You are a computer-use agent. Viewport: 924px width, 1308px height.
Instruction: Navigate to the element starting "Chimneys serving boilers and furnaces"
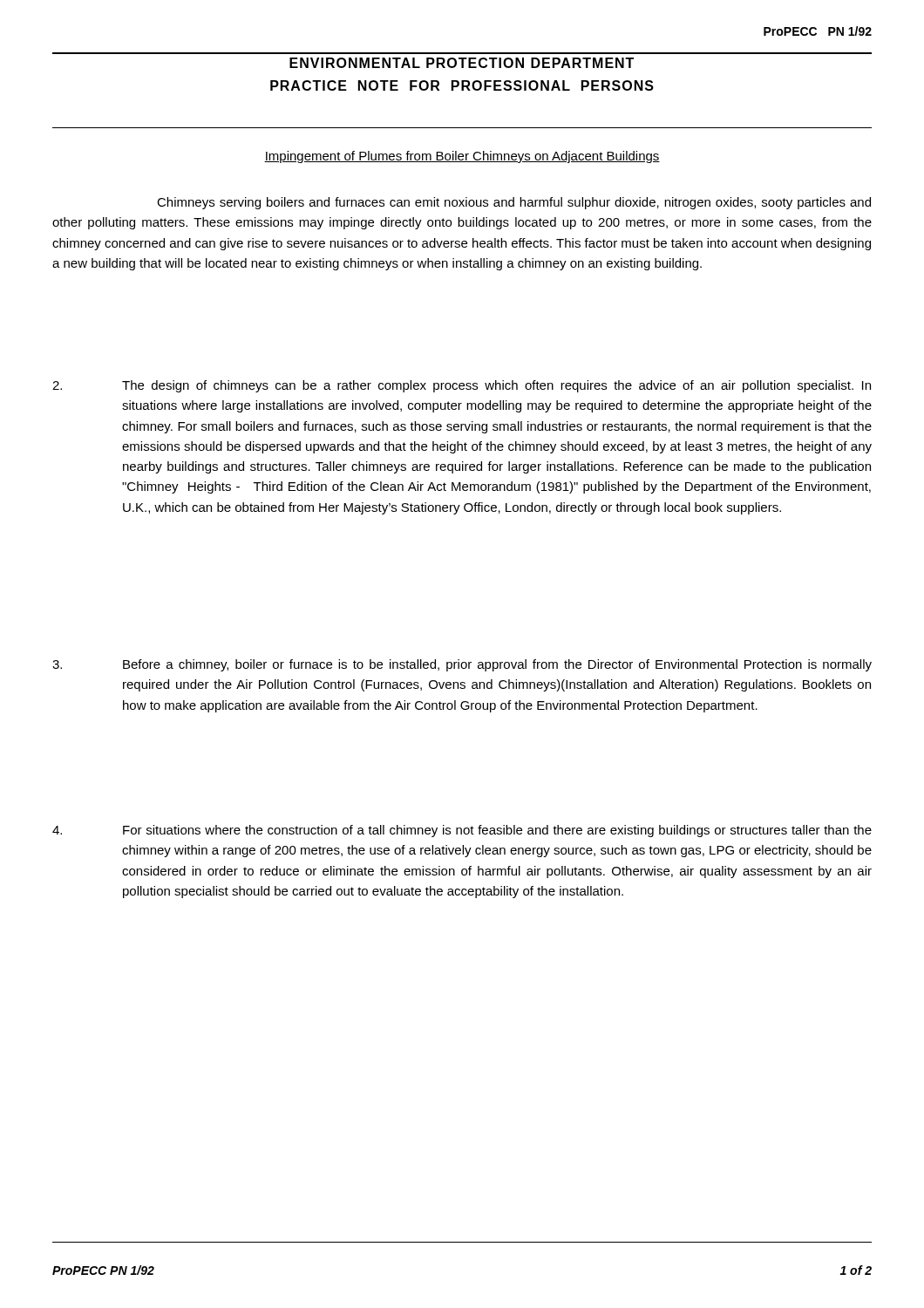tap(462, 232)
